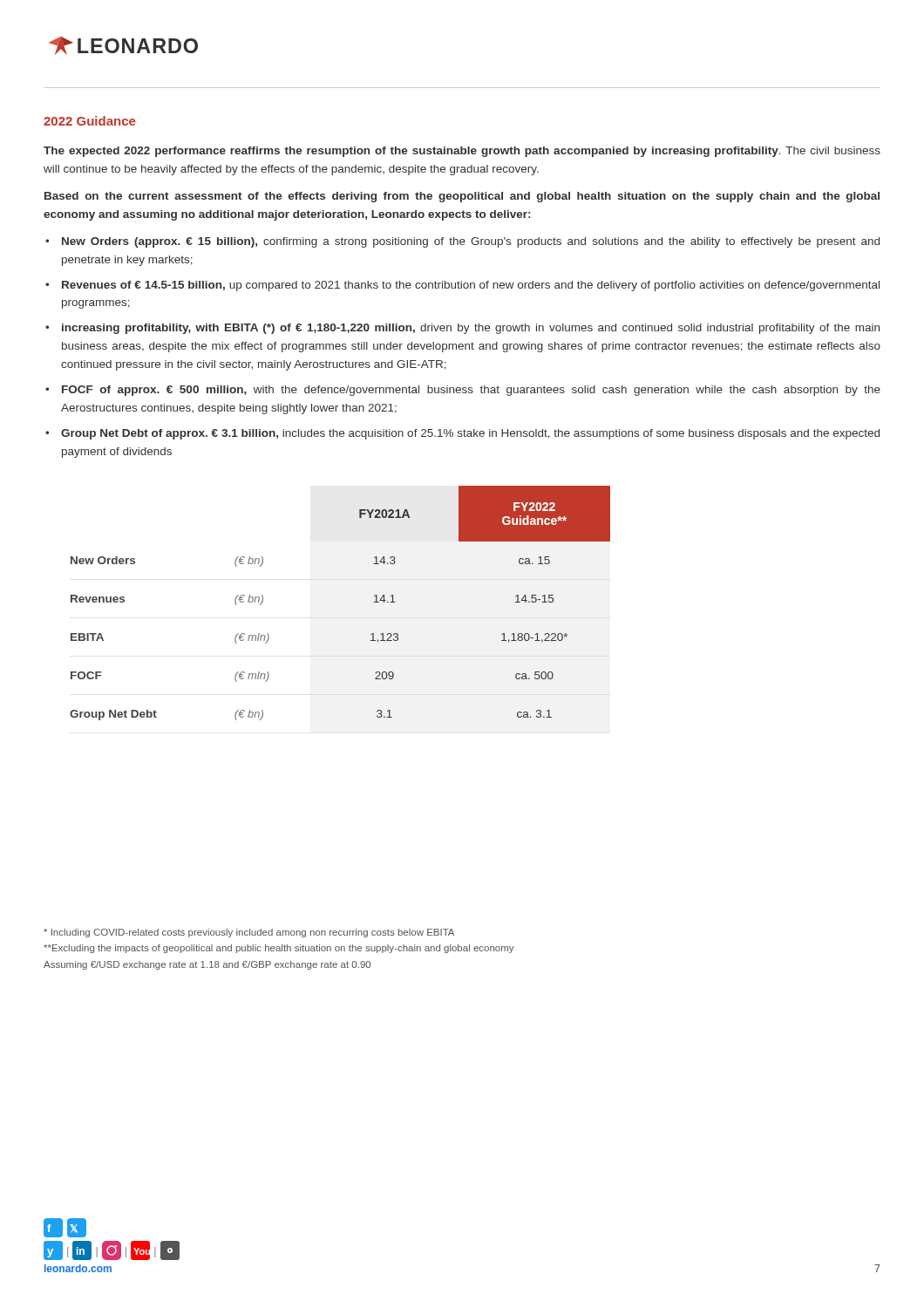Locate the list item with the text "Revenues of € 14.5-15 billion,"
The height and width of the screenshot is (1308, 924).
click(471, 293)
